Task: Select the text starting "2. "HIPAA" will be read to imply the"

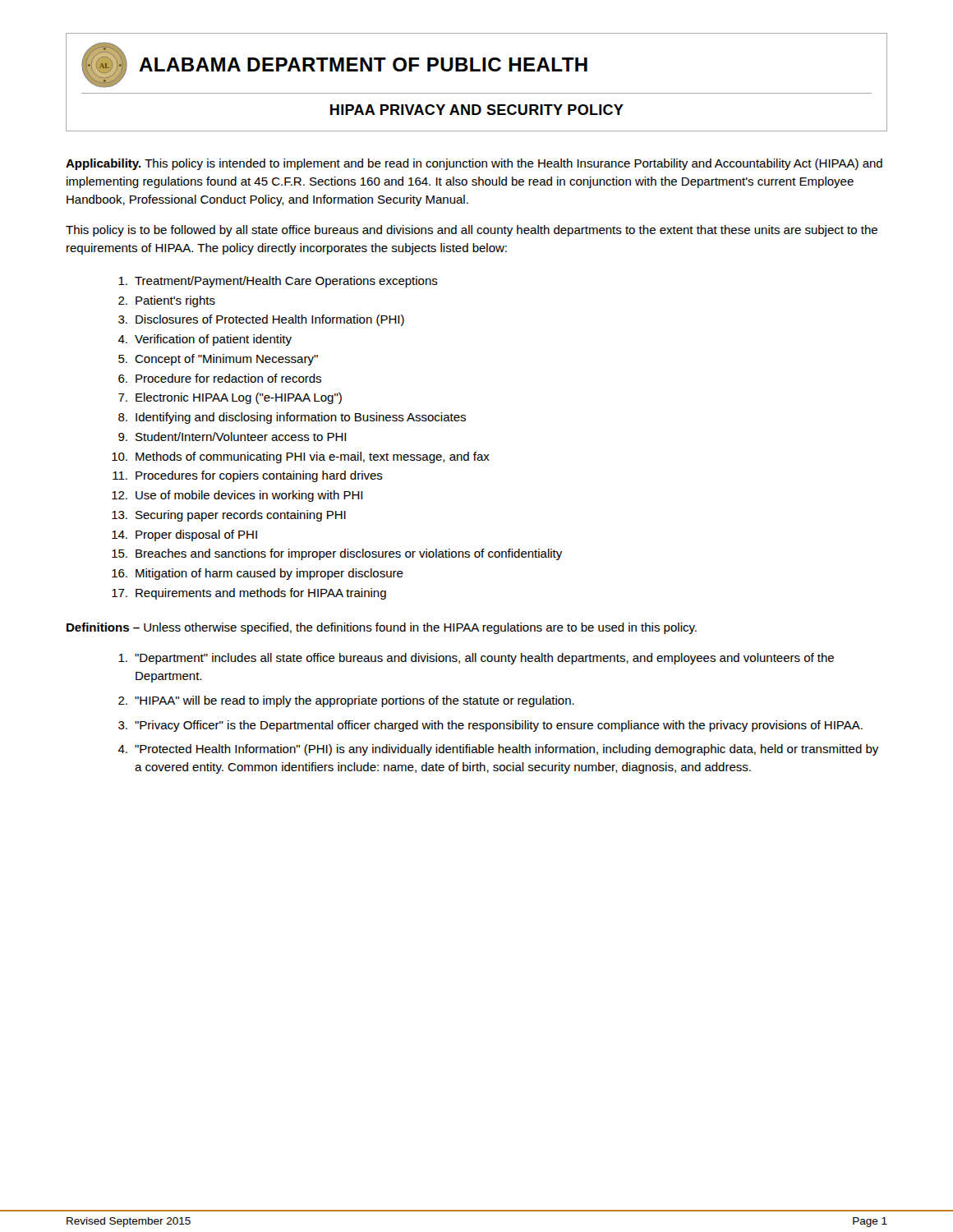Action: pos(493,700)
